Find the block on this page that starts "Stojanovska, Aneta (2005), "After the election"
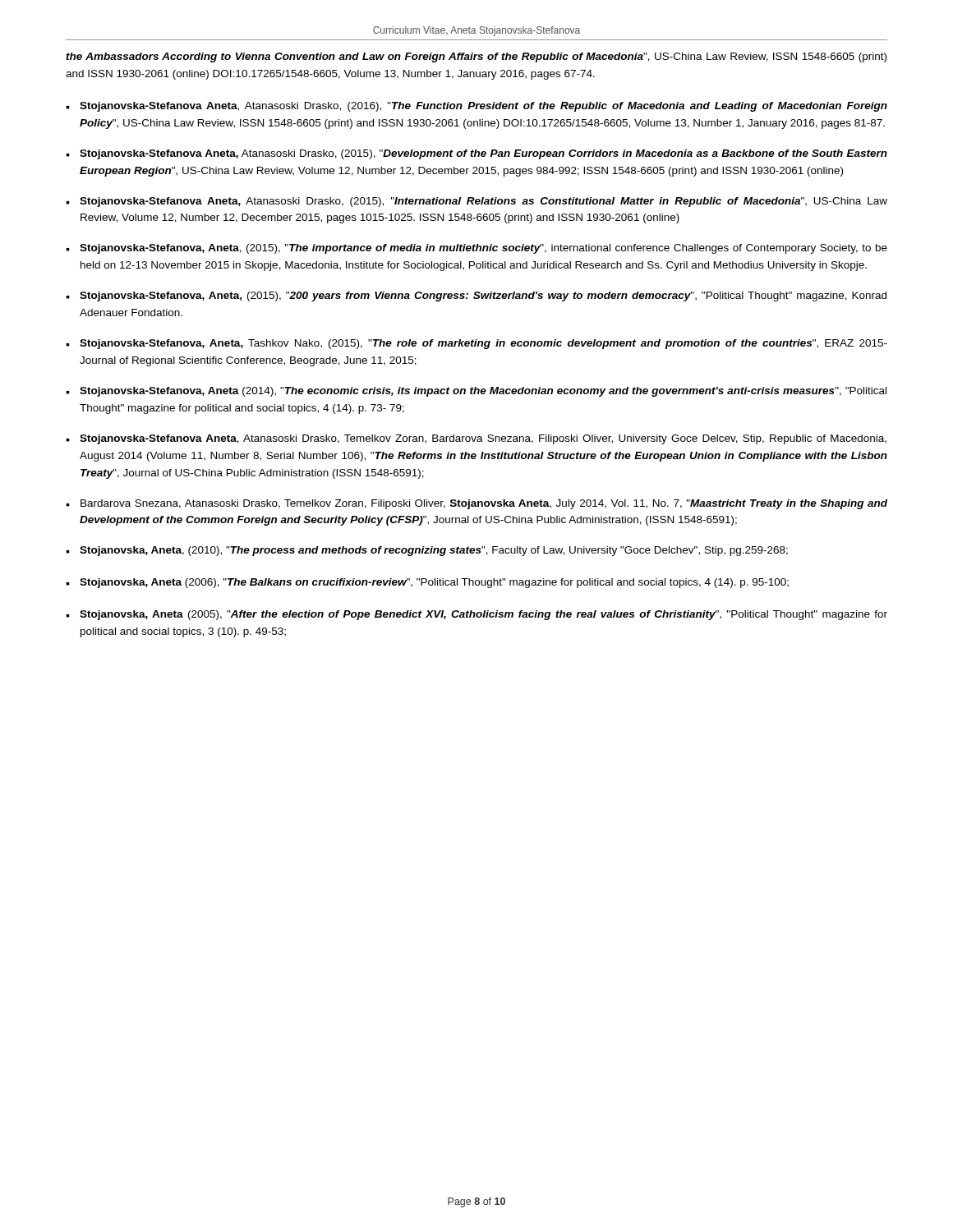This screenshot has height=1232, width=953. (483, 623)
